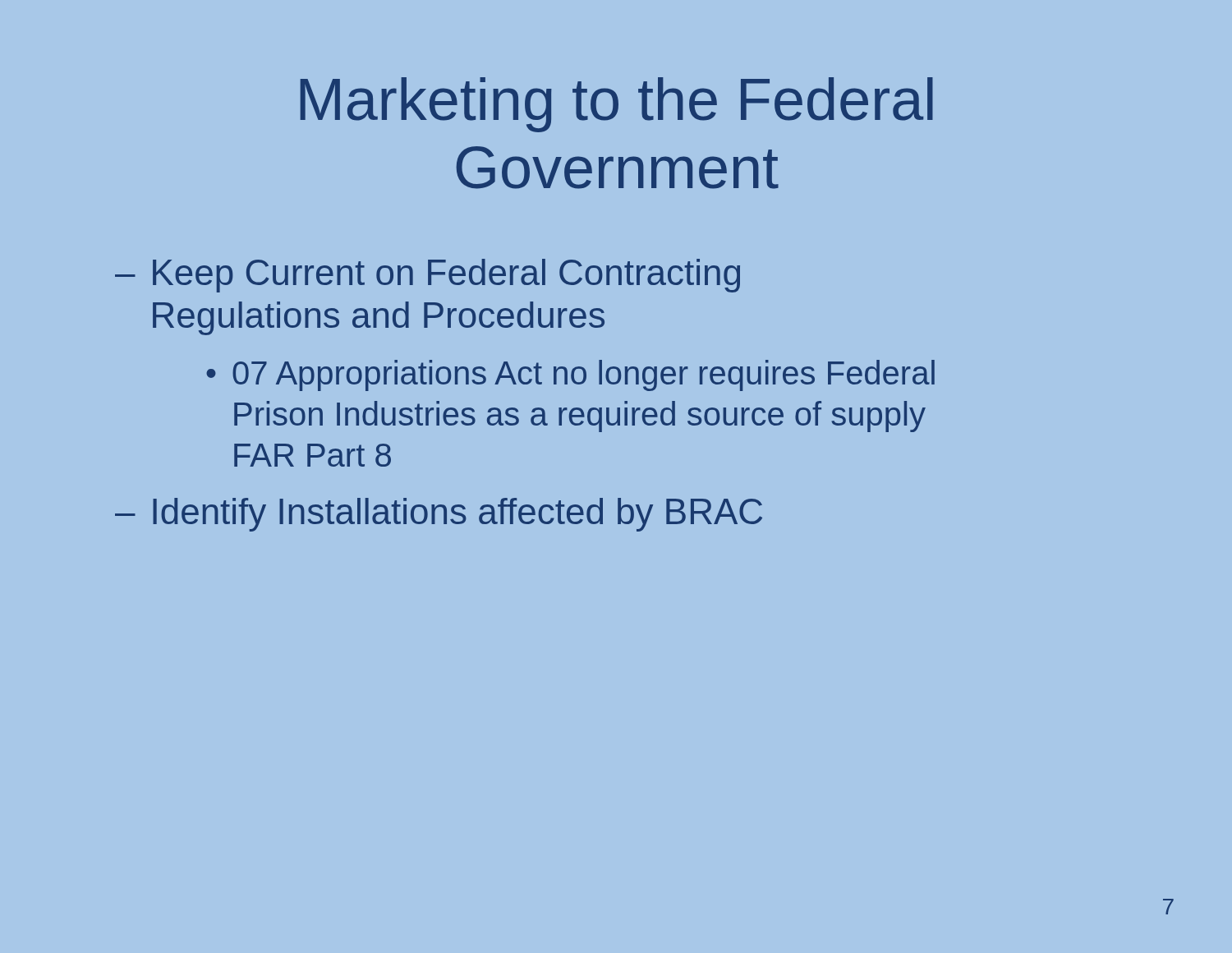Image resolution: width=1232 pixels, height=953 pixels.
Task: Find the list item that says "• 07 Appropriations Act"
Action: click(571, 414)
